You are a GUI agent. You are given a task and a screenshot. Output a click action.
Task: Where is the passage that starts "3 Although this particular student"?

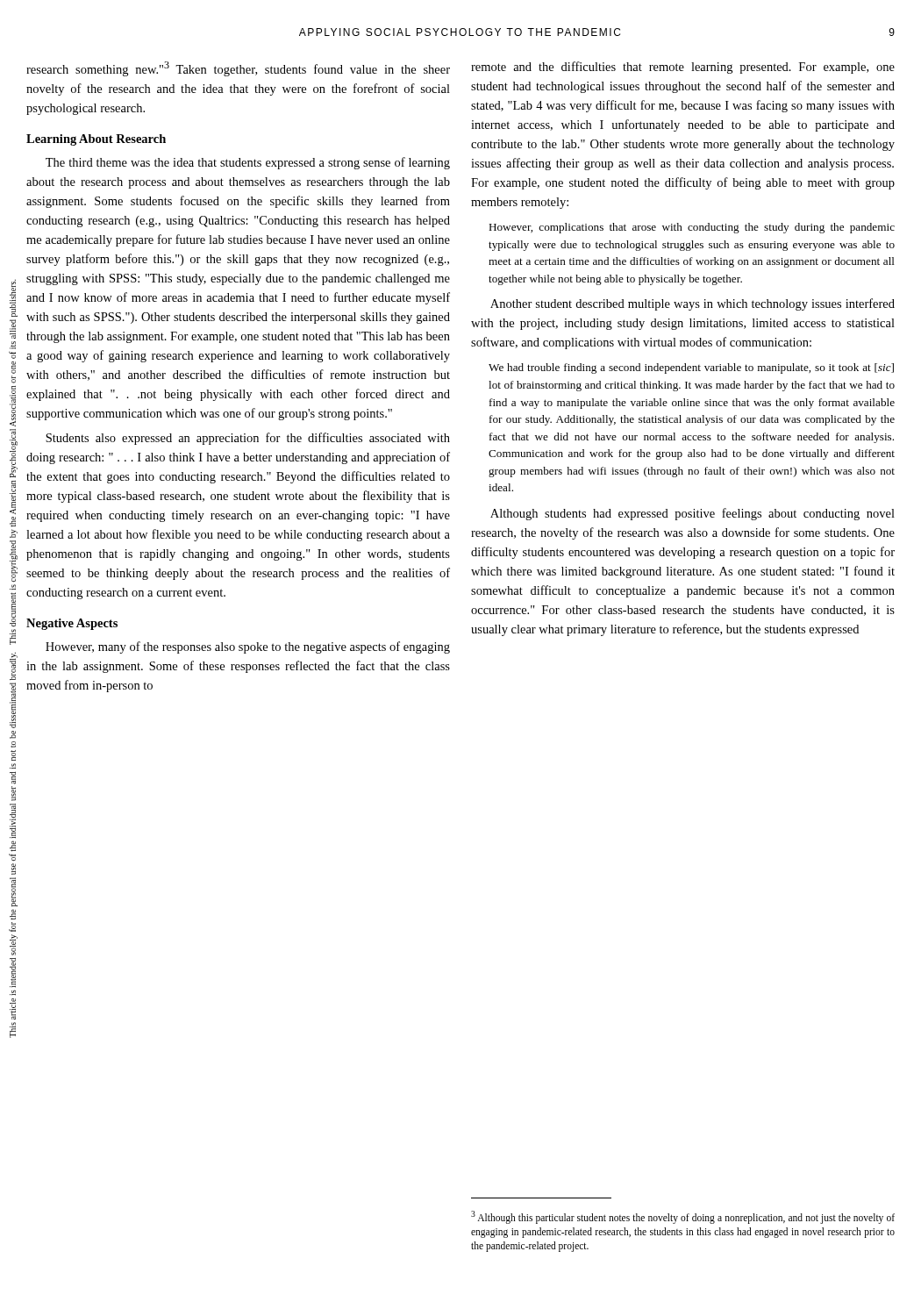click(x=683, y=1225)
